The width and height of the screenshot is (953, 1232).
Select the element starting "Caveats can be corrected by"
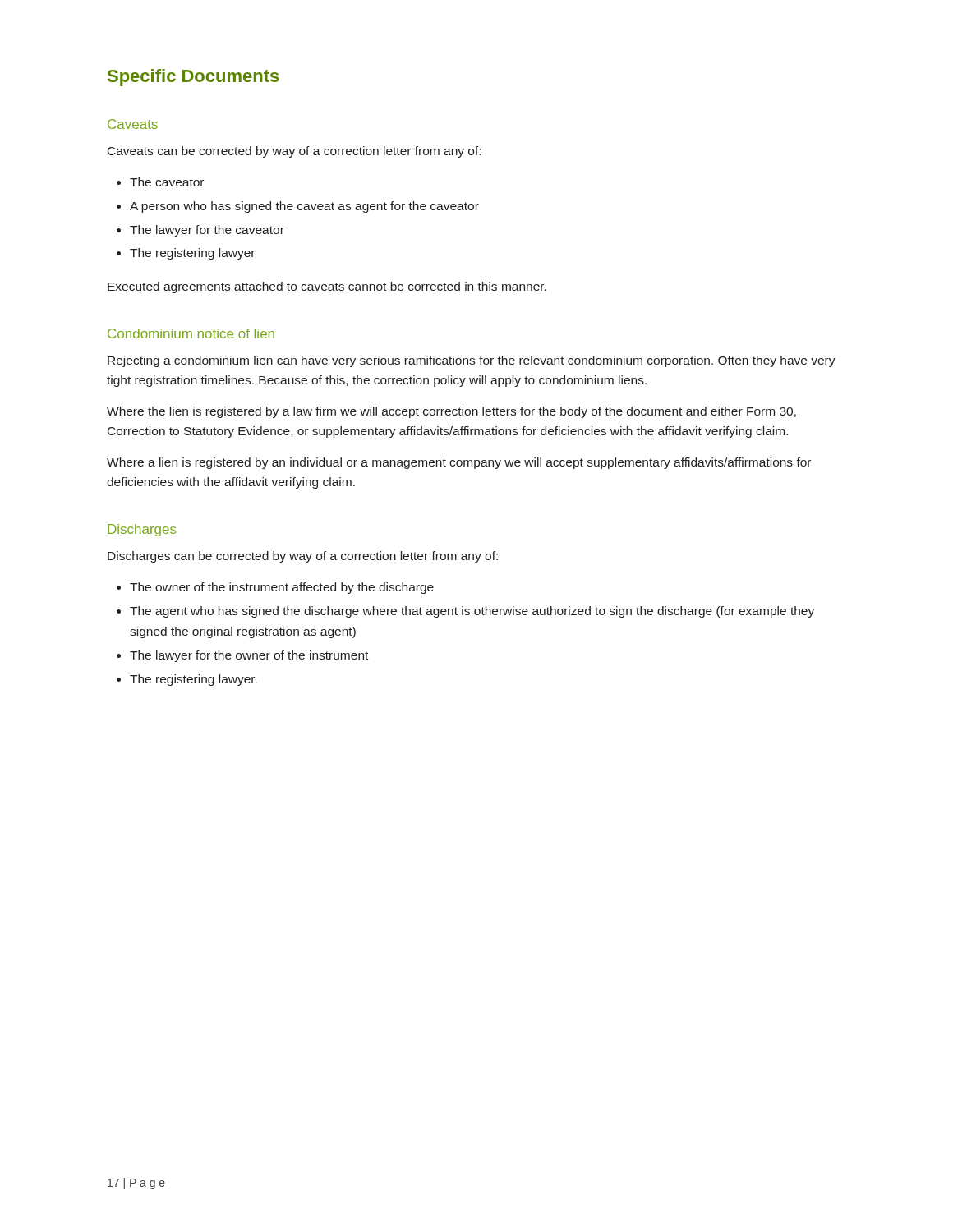coord(294,151)
